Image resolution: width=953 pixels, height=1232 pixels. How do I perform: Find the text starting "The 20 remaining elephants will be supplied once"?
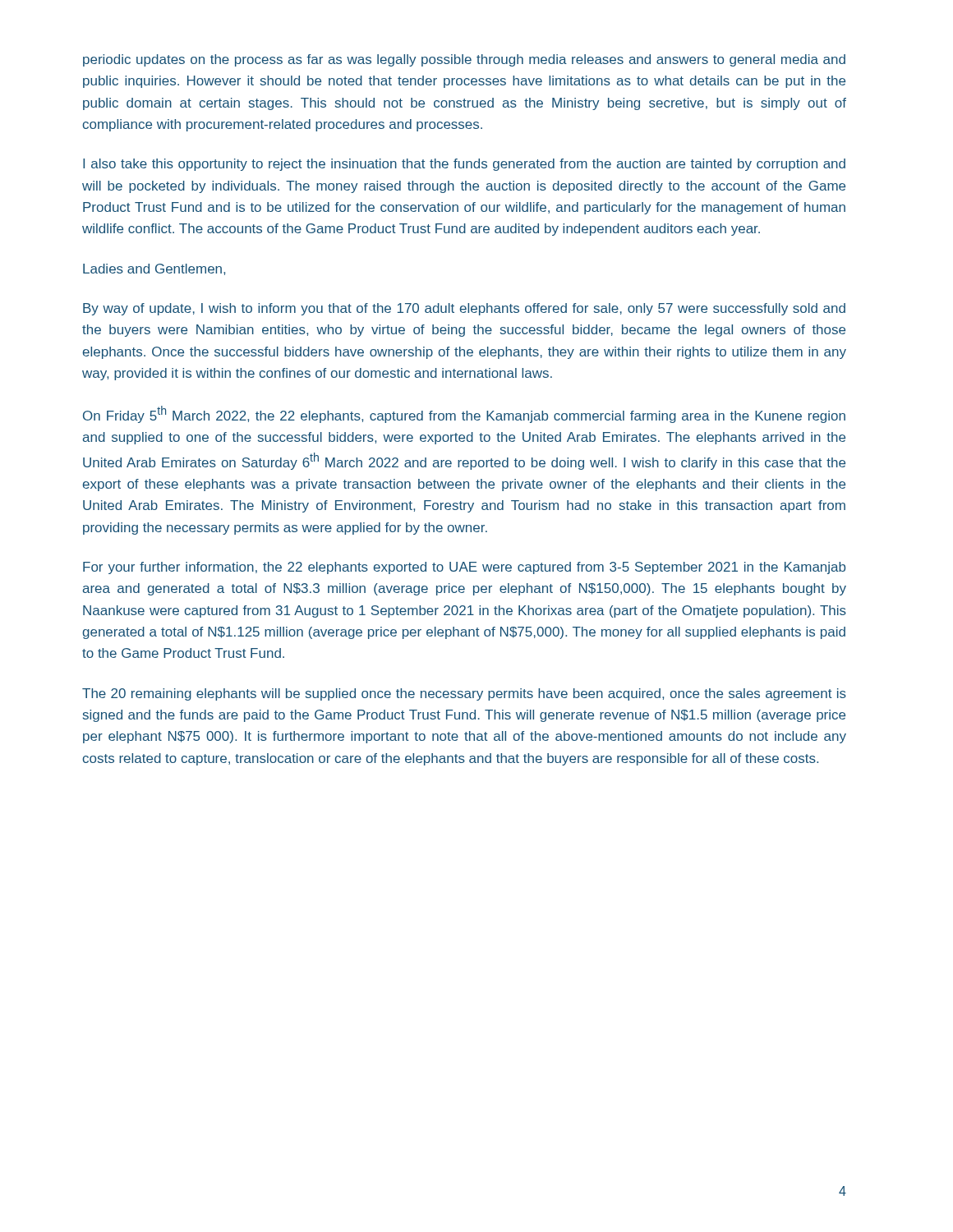click(x=464, y=726)
